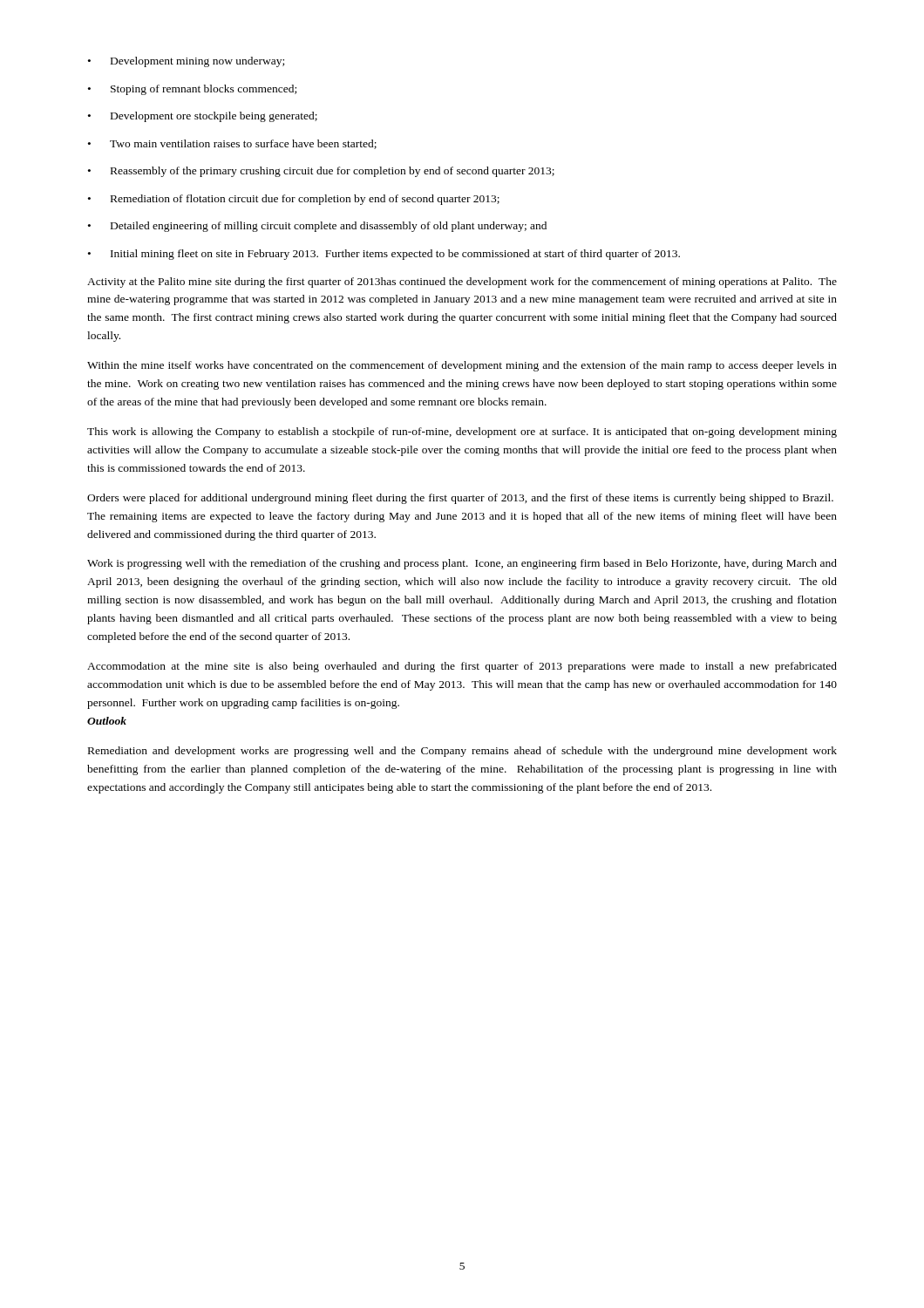Find the region starting "Remediation and development works are progressing"

[462, 768]
